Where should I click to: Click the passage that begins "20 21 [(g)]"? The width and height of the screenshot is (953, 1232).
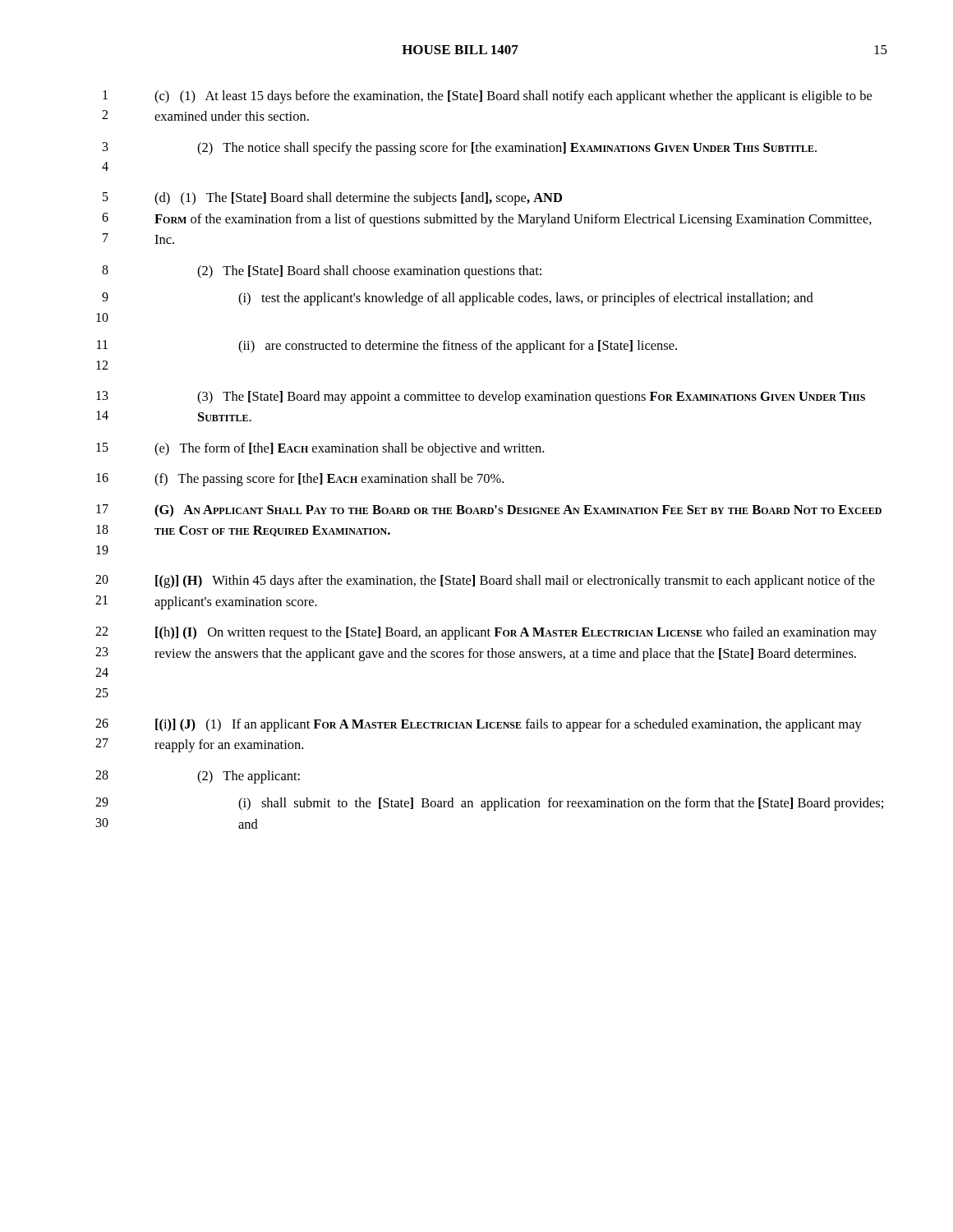pyautogui.click(x=476, y=591)
